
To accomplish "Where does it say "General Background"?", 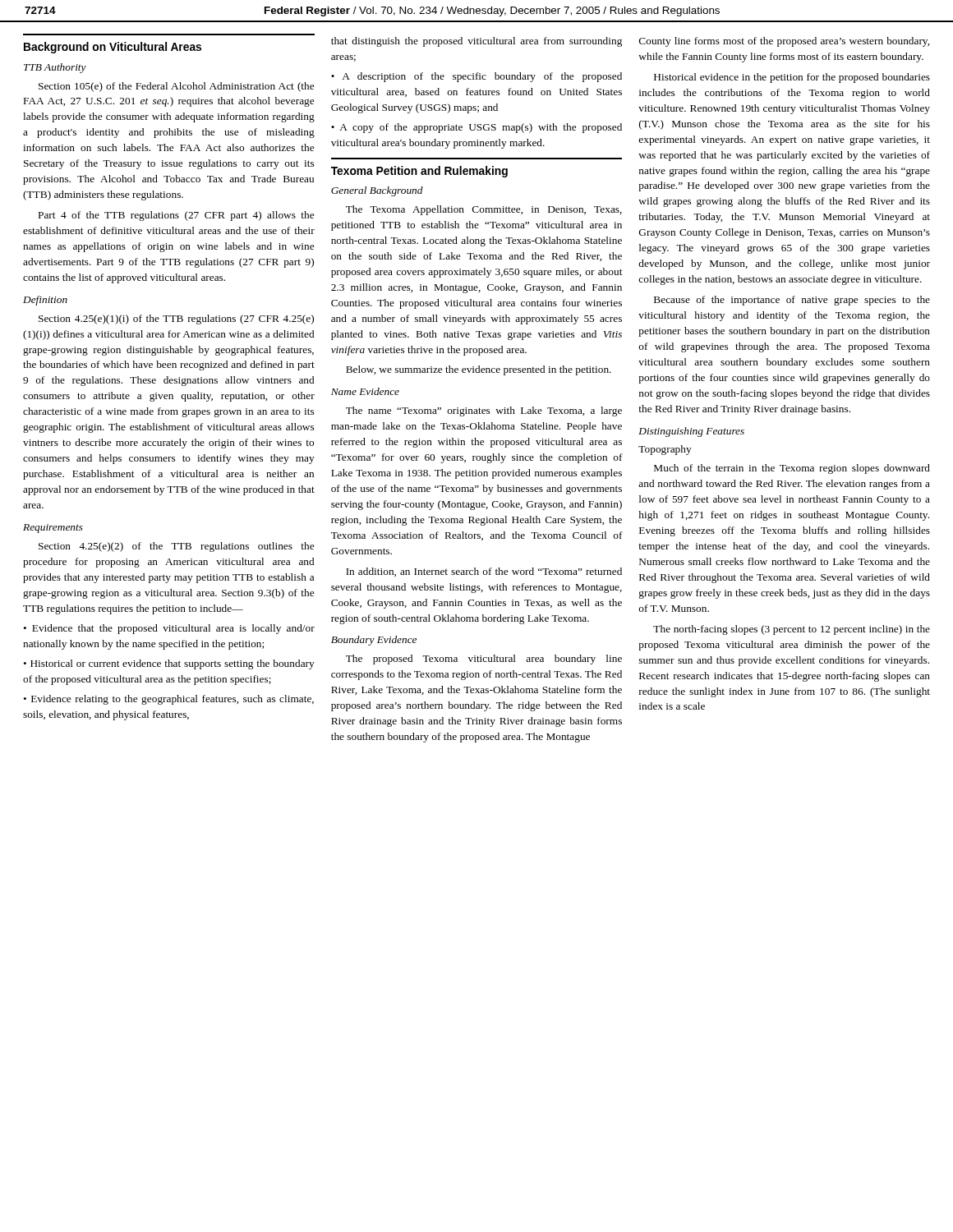I will [377, 190].
